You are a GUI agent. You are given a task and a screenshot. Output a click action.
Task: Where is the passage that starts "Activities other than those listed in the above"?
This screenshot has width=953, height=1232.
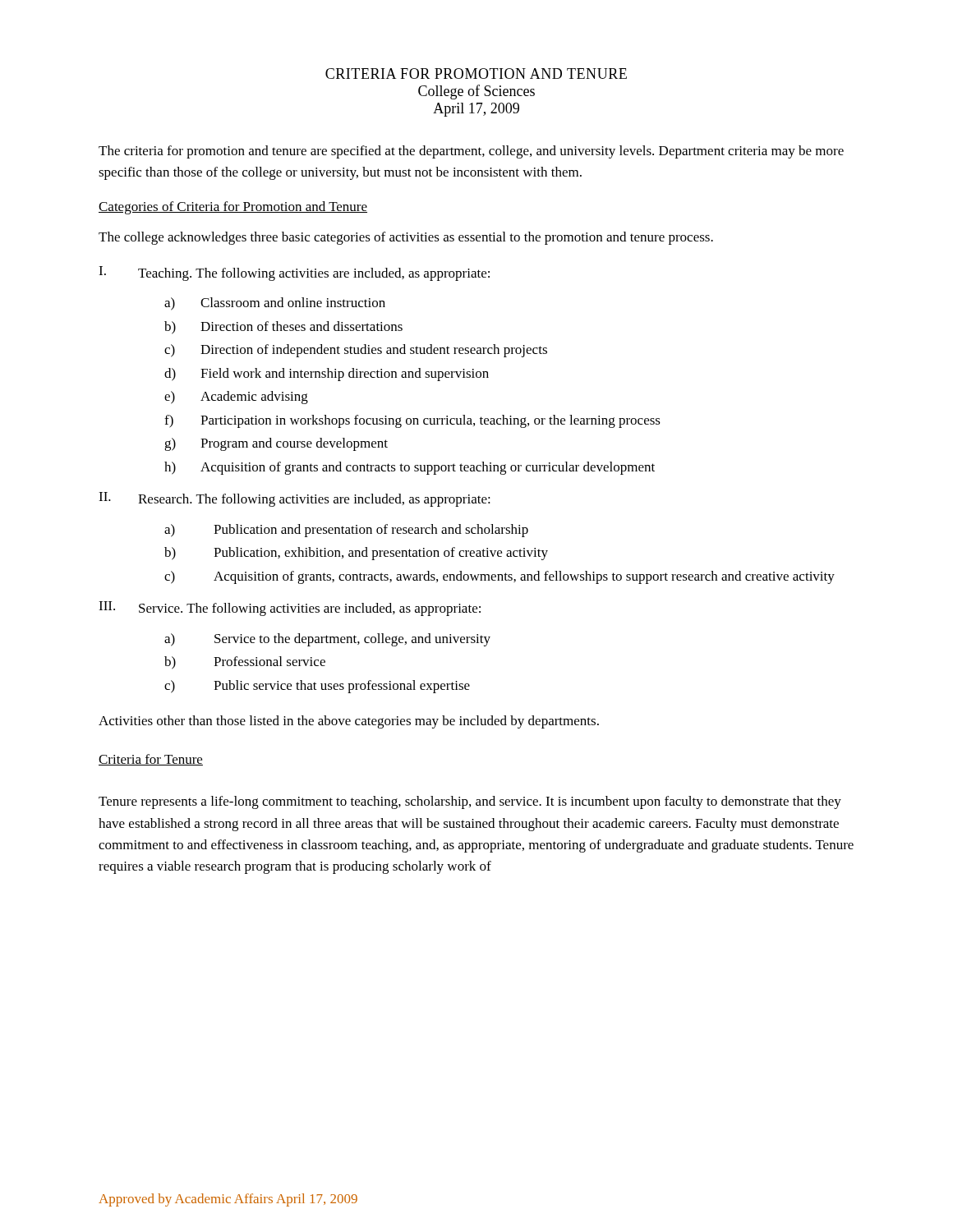pyautogui.click(x=349, y=721)
